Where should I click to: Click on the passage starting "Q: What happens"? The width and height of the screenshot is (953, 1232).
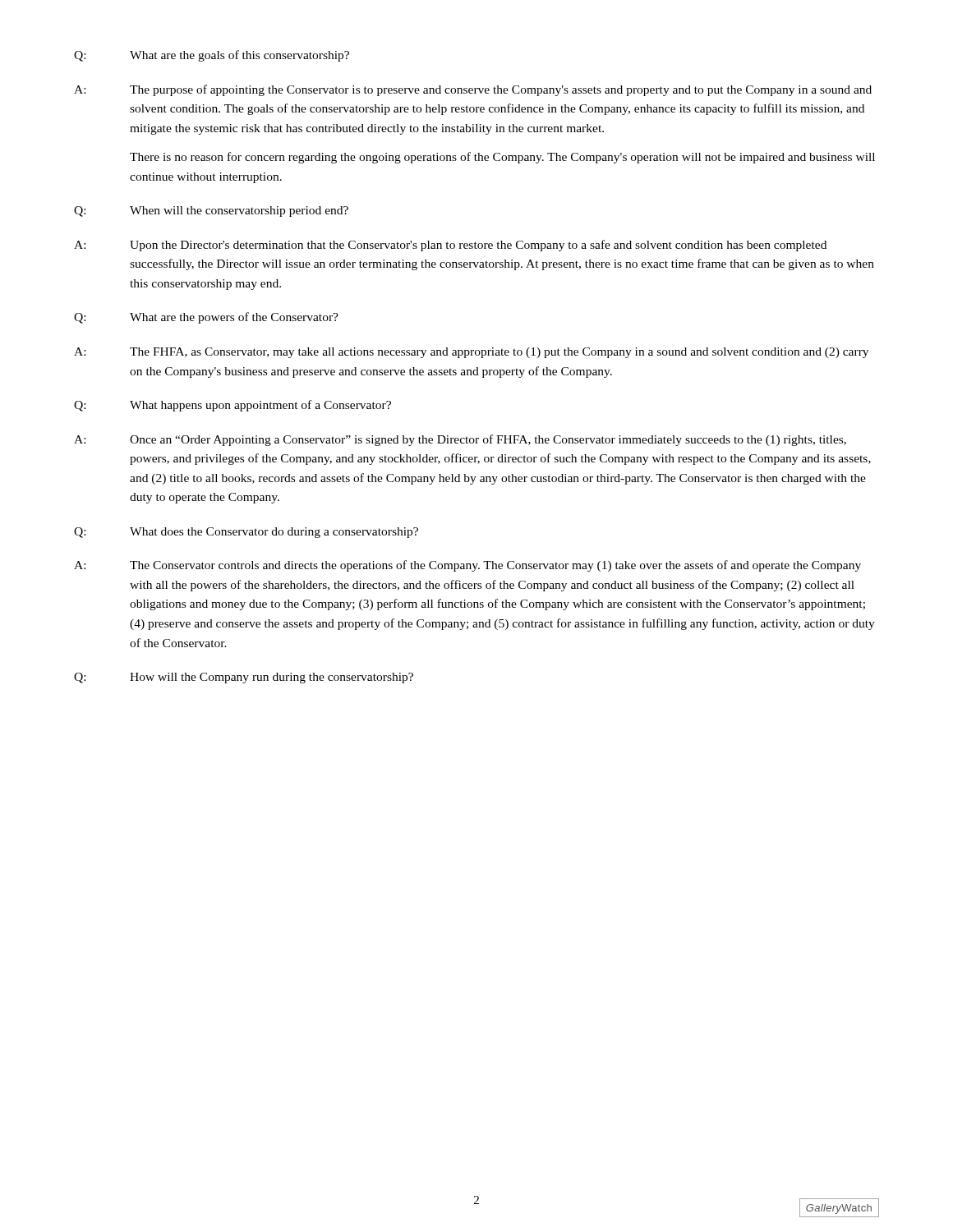(232, 406)
